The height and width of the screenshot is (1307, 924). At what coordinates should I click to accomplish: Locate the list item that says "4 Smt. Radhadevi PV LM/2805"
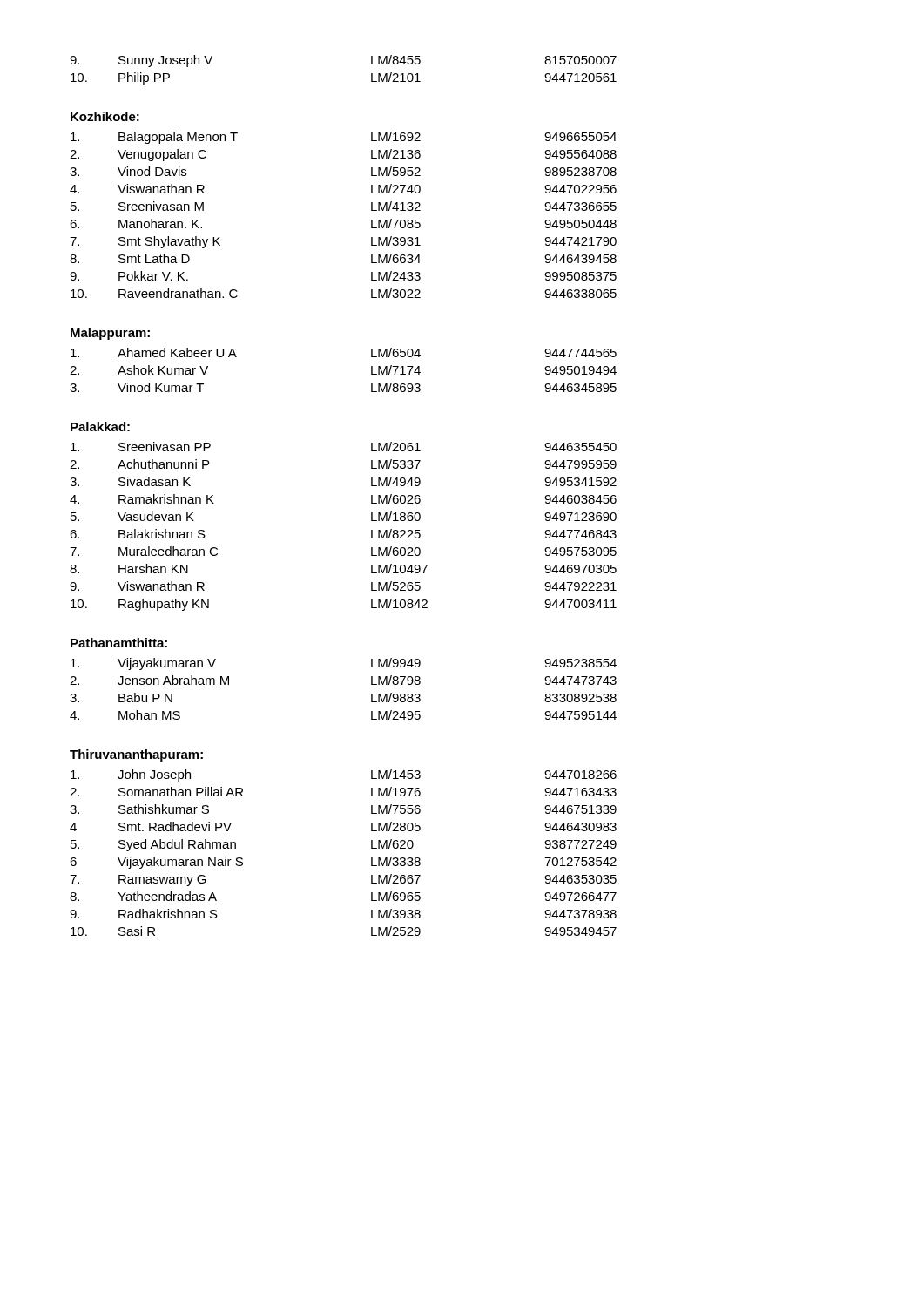pyautogui.click(x=394, y=826)
